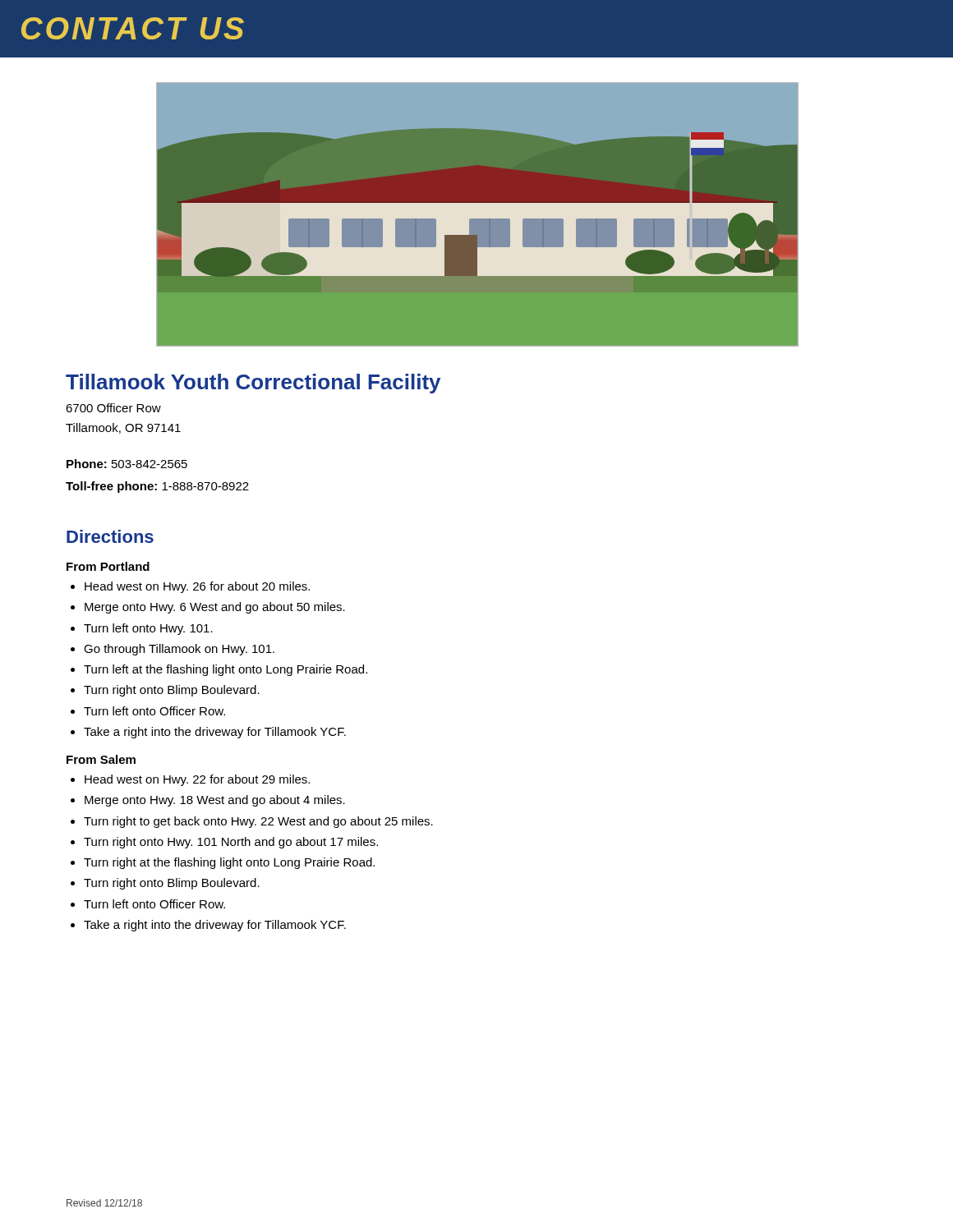Click a section header
953x1232 pixels.
pos(476,537)
